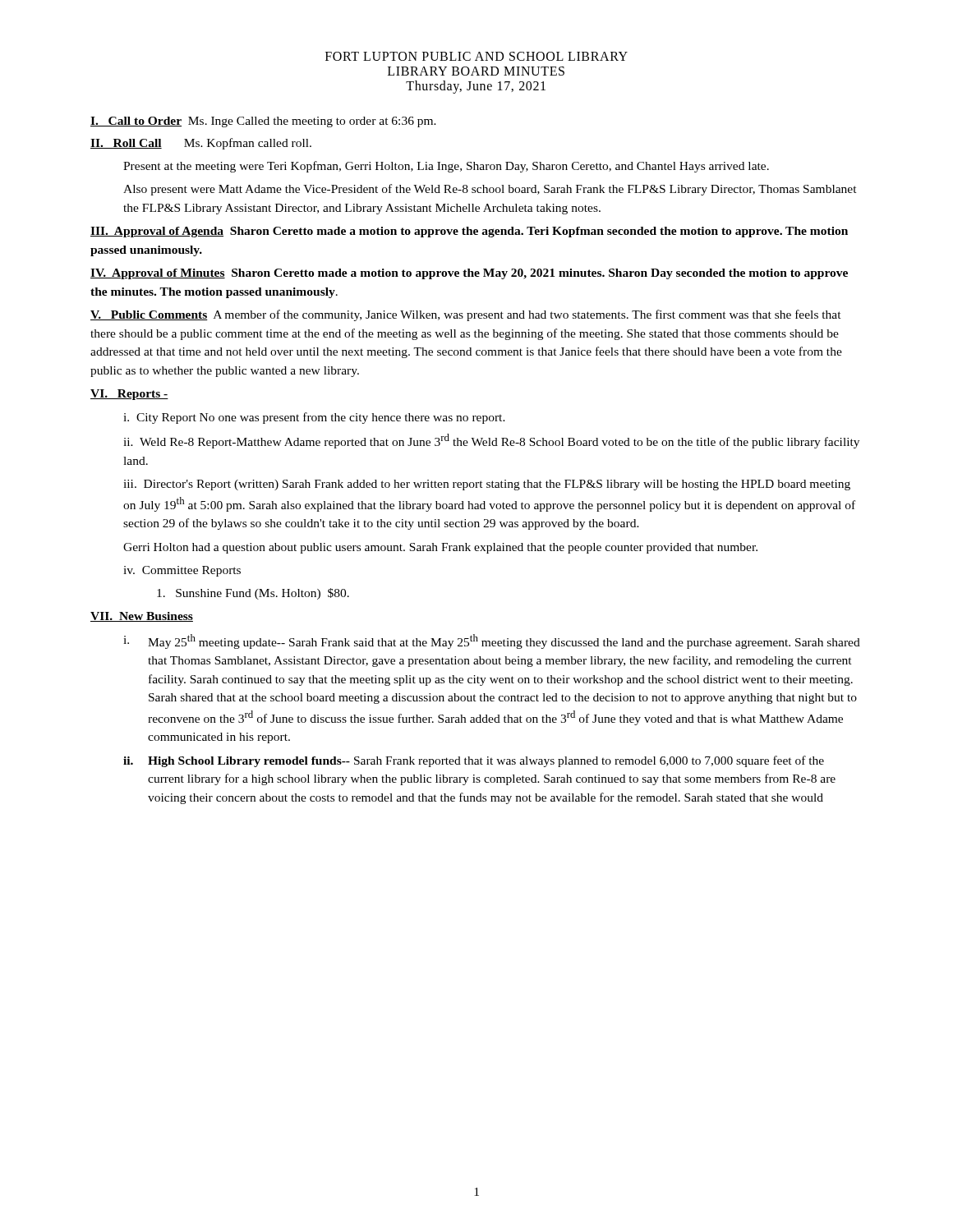
Task: Point to the passage starting "VII. New Business"
Action: pos(142,617)
